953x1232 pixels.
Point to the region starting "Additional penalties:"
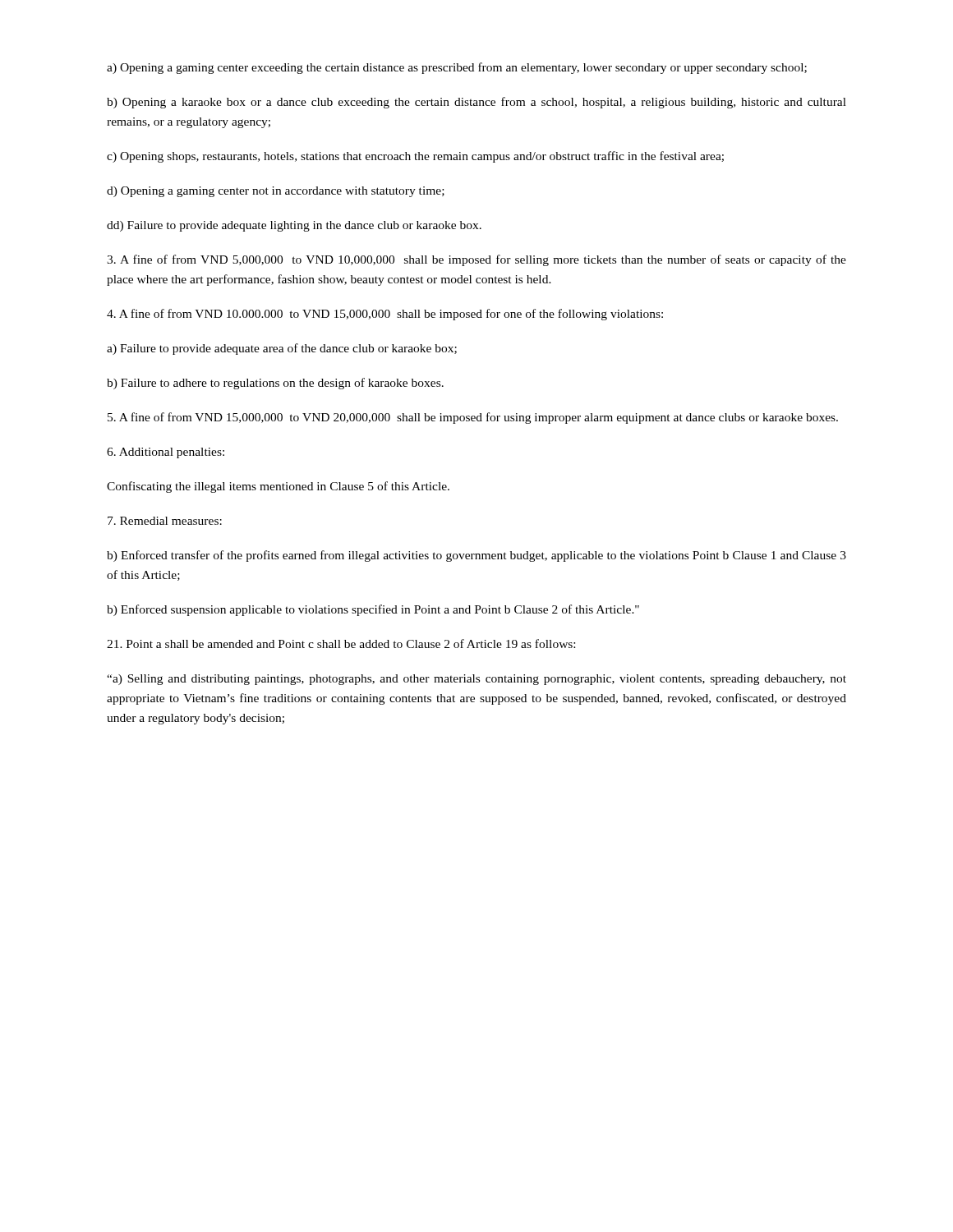pos(166,451)
